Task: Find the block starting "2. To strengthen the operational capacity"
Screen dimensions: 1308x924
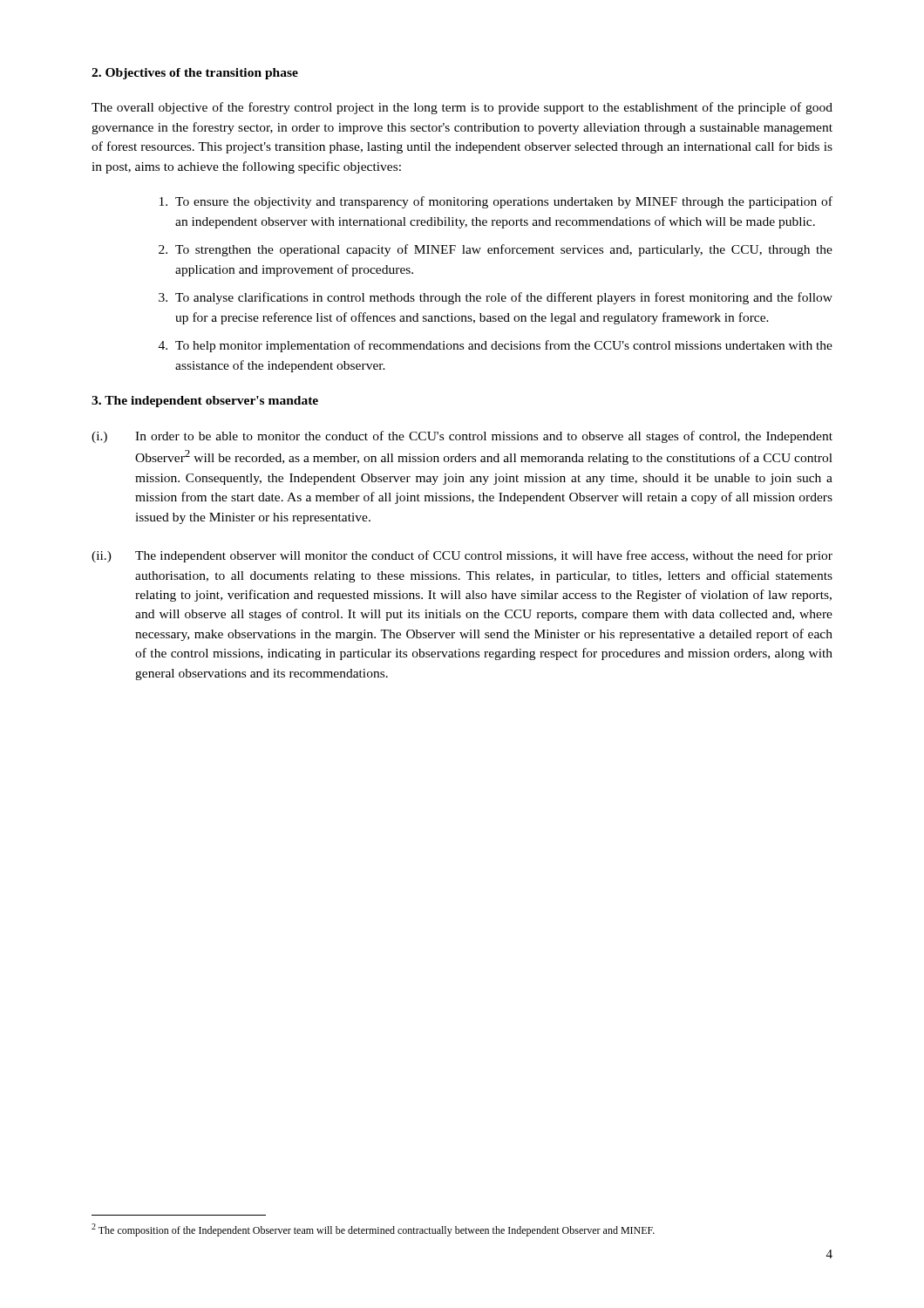Action: tap(484, 260)
